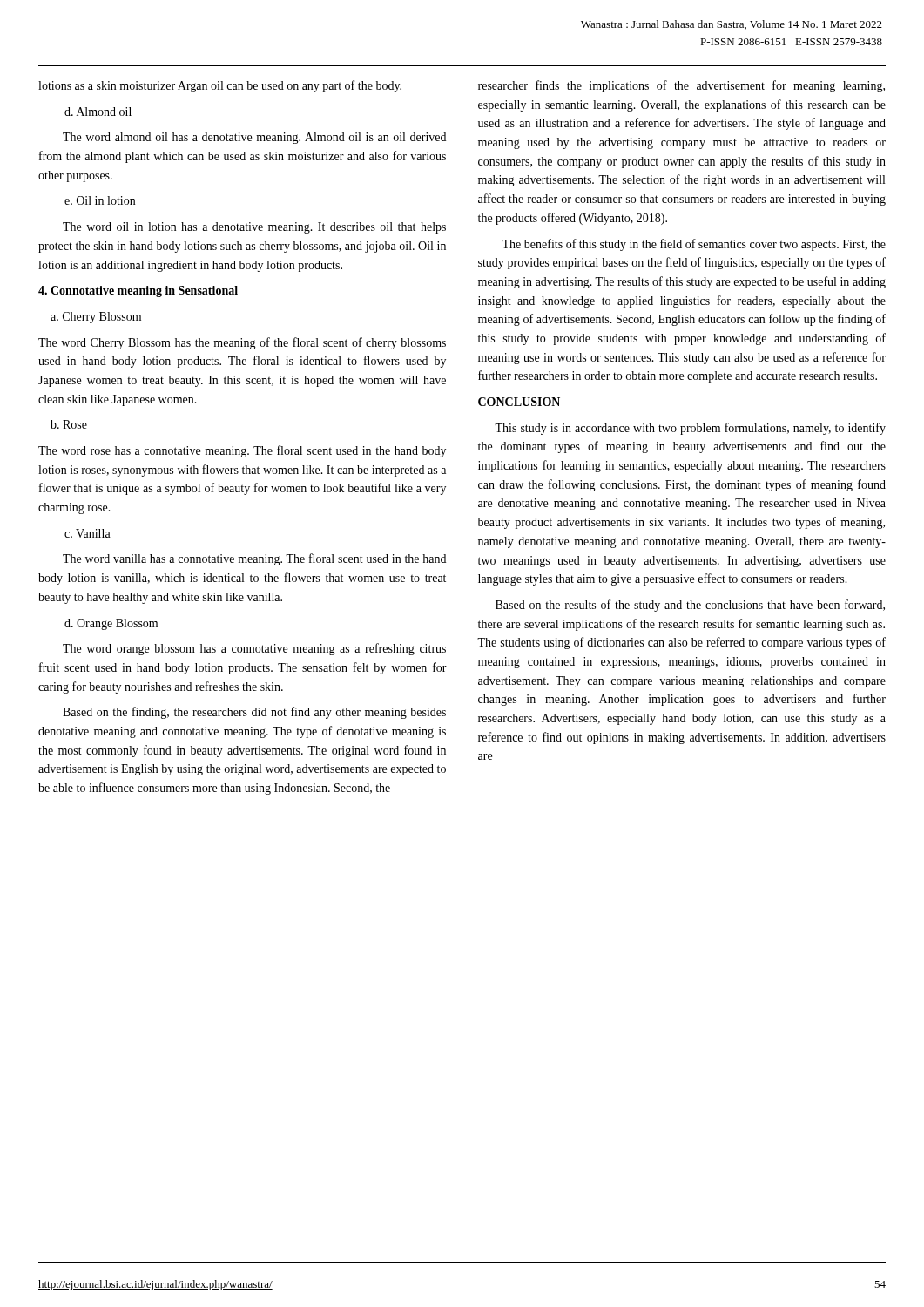Locate the section header that opens with "4. Connotative meaning in"
924x1307 pixels.
tap(242, 291)
